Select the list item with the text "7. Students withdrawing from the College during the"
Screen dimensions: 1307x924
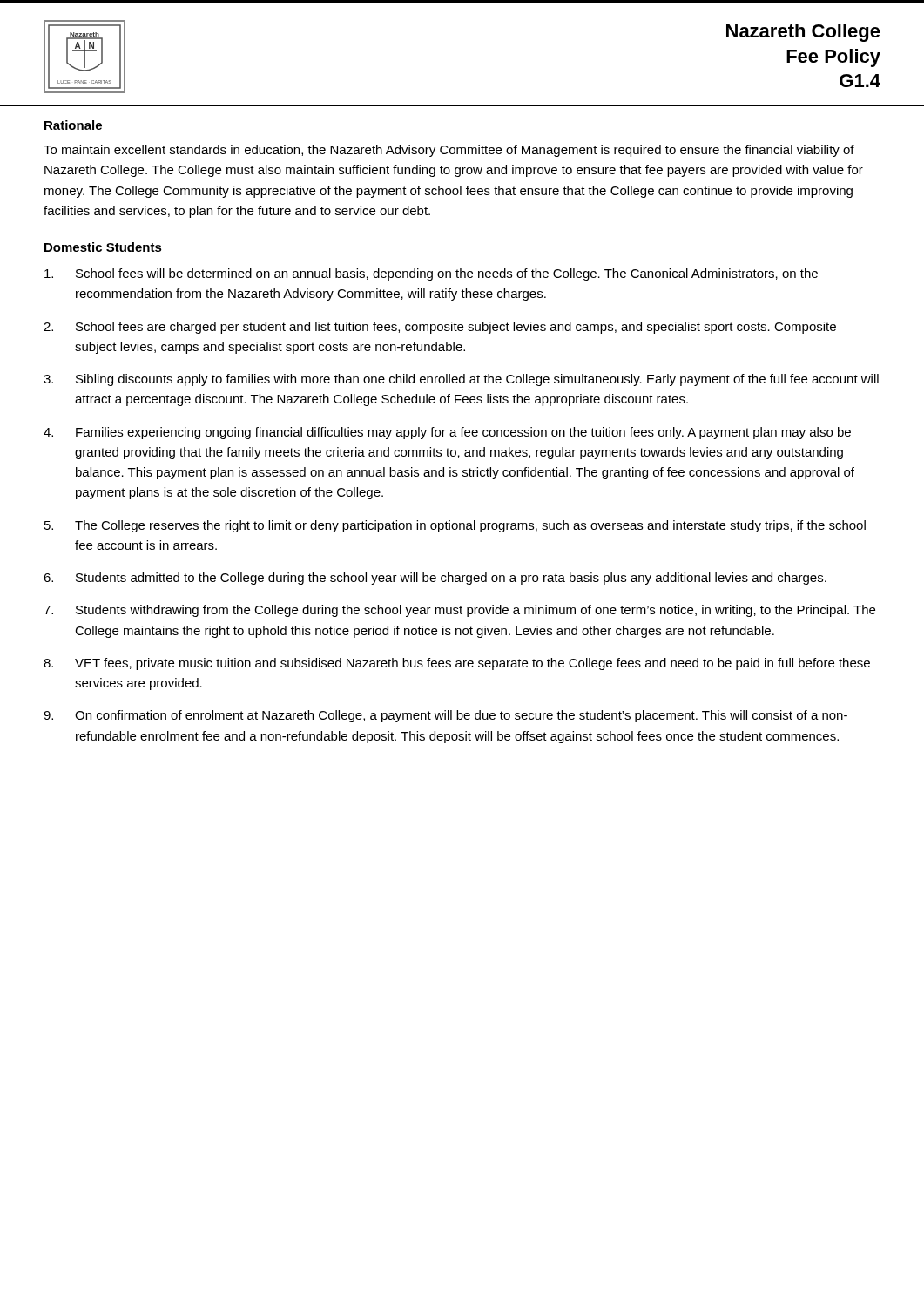tap(462, 620)
